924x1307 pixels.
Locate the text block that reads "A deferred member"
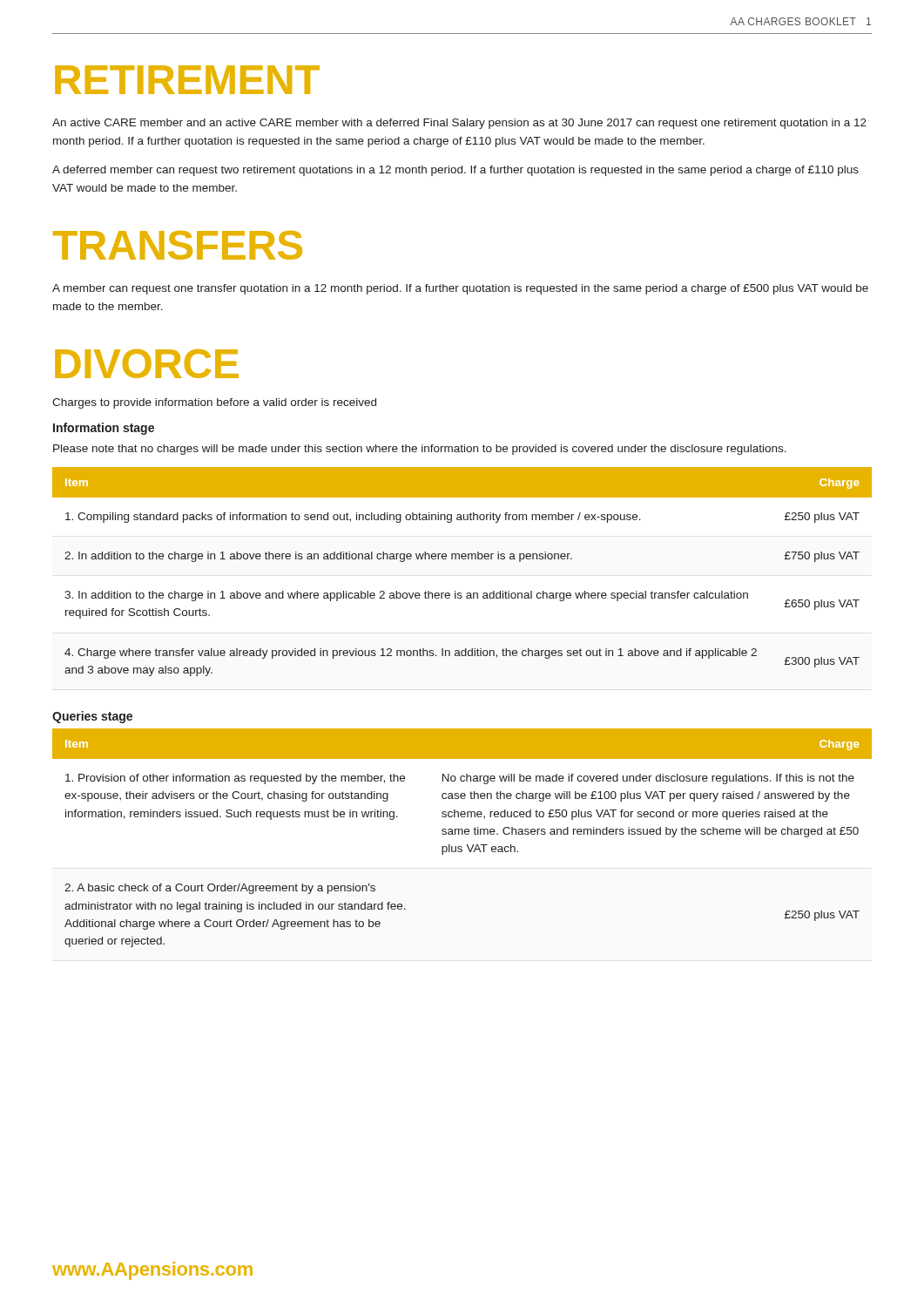pos(456,179)
